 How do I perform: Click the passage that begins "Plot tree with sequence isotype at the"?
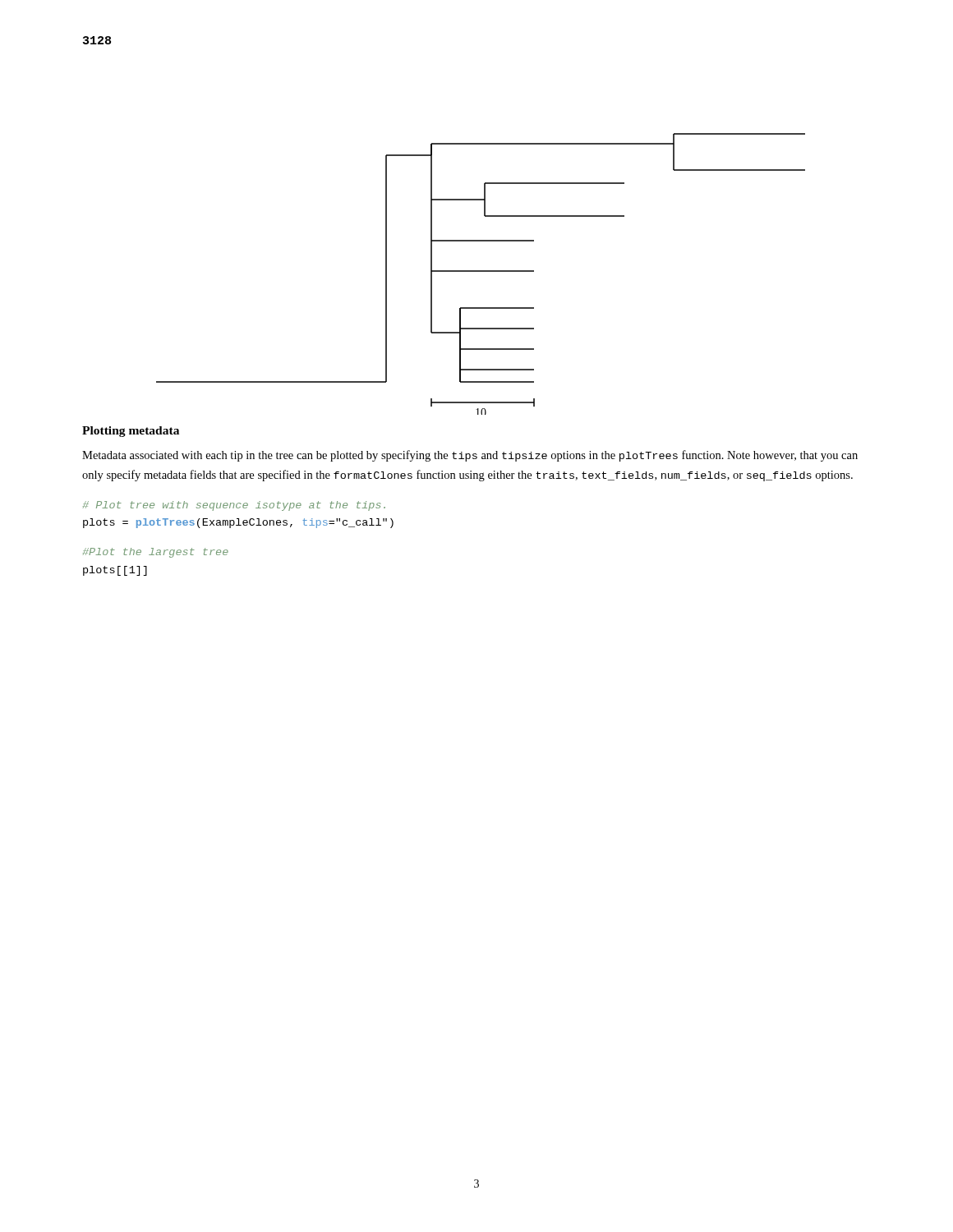pos(234,506)
